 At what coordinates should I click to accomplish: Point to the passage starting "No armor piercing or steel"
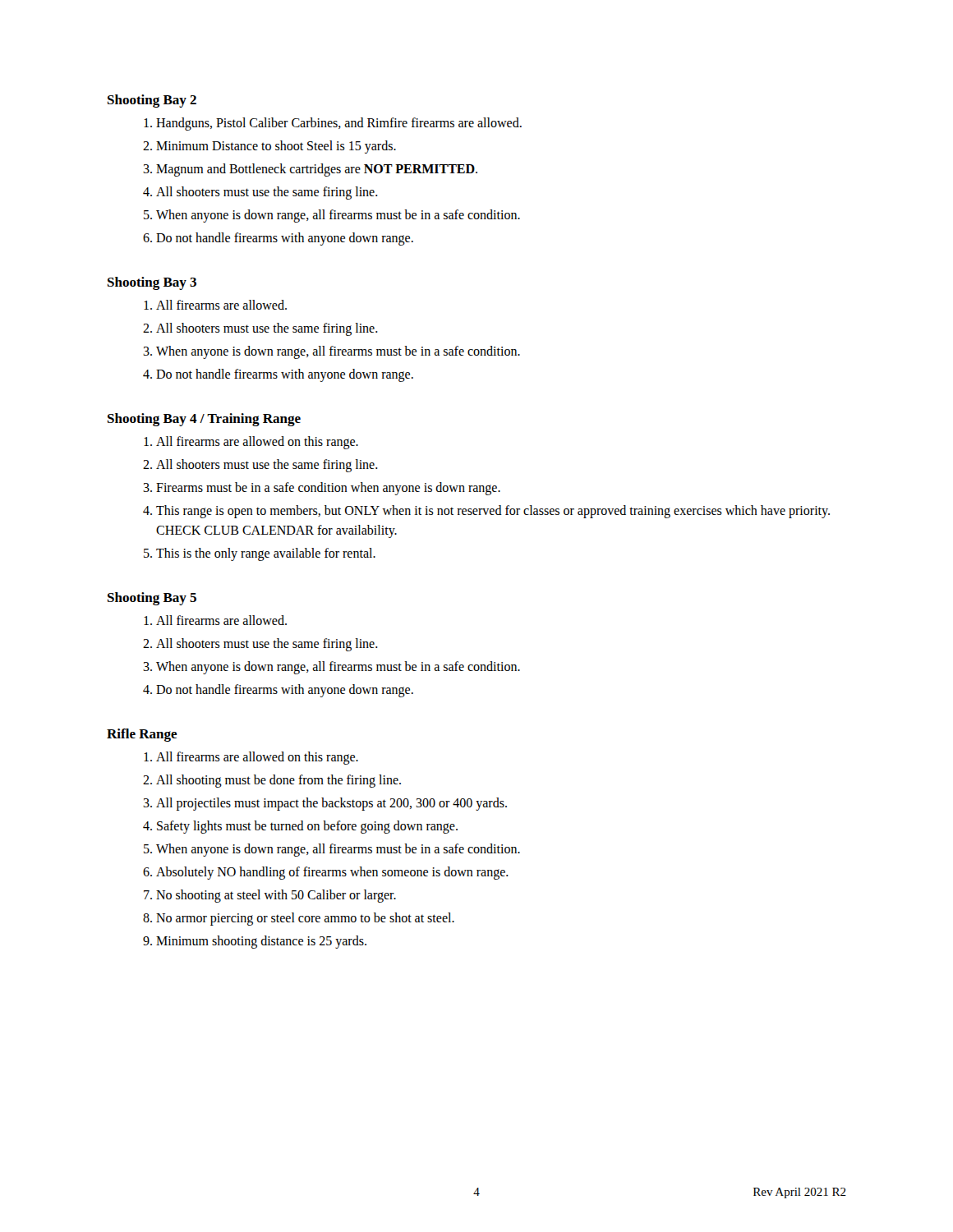click(305, 919)
